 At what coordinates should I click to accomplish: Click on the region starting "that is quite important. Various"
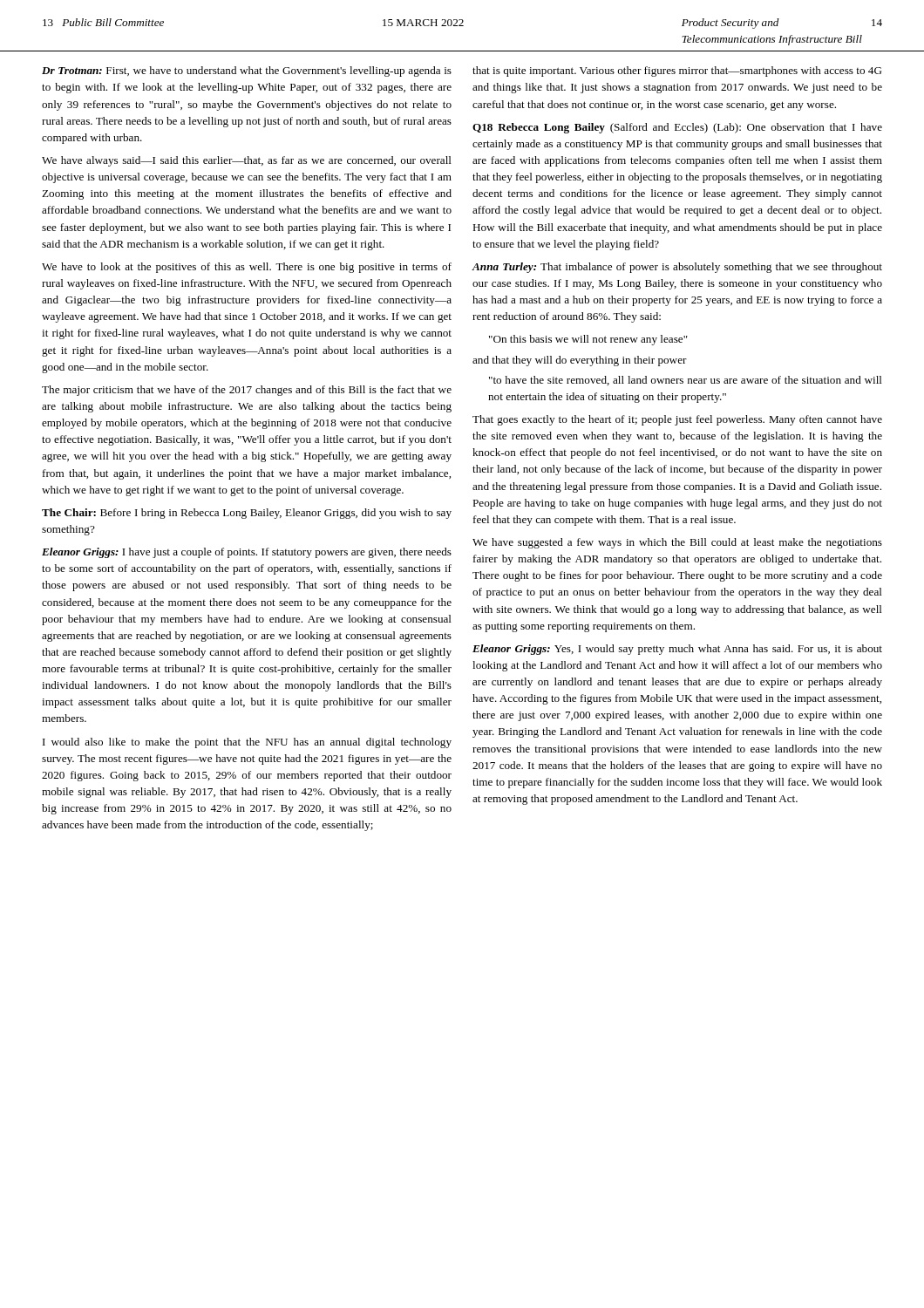click(x=677, y=87)
